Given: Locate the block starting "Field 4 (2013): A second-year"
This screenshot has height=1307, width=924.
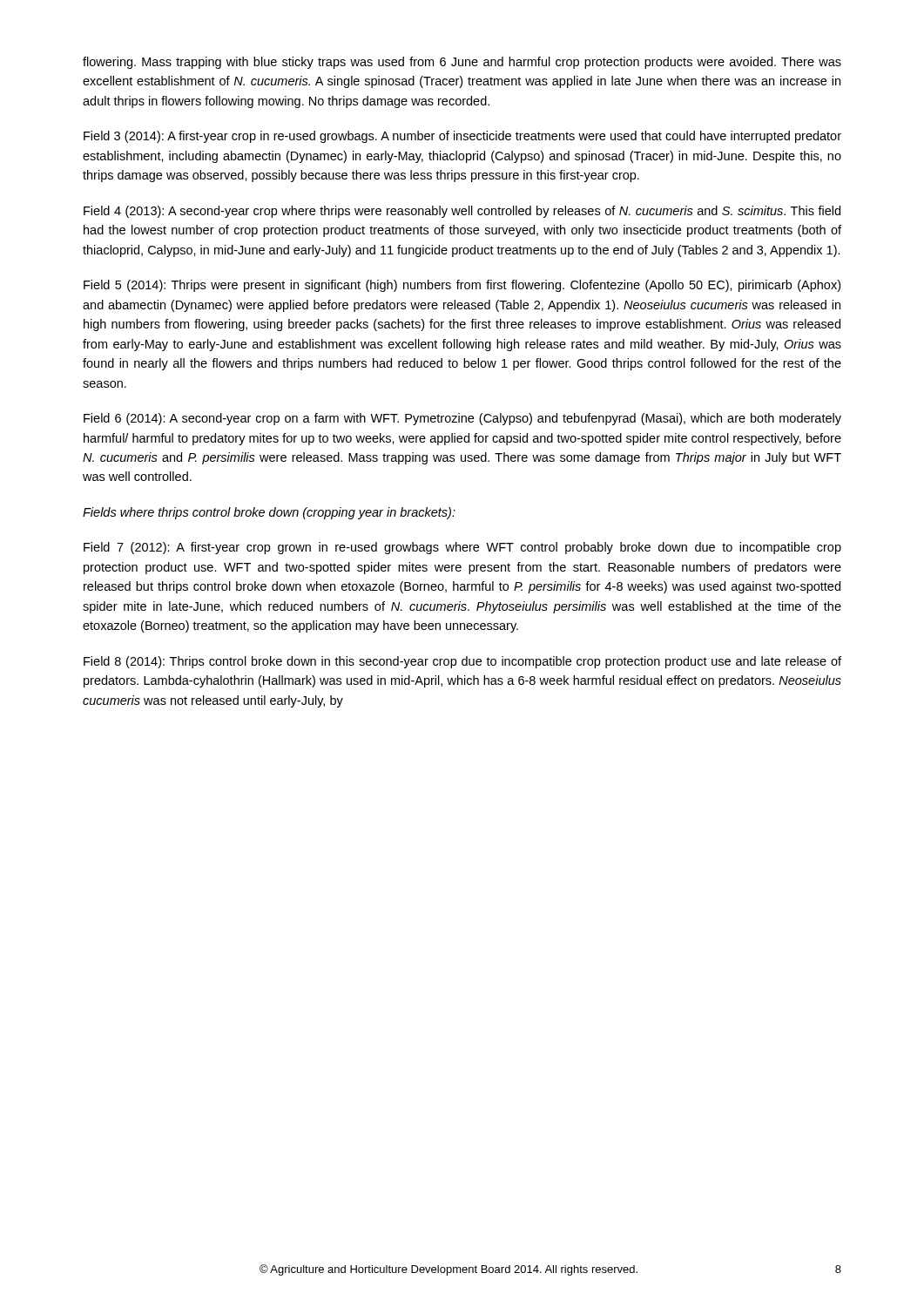Looking at the screenshot, I should [x=462, y=230].
